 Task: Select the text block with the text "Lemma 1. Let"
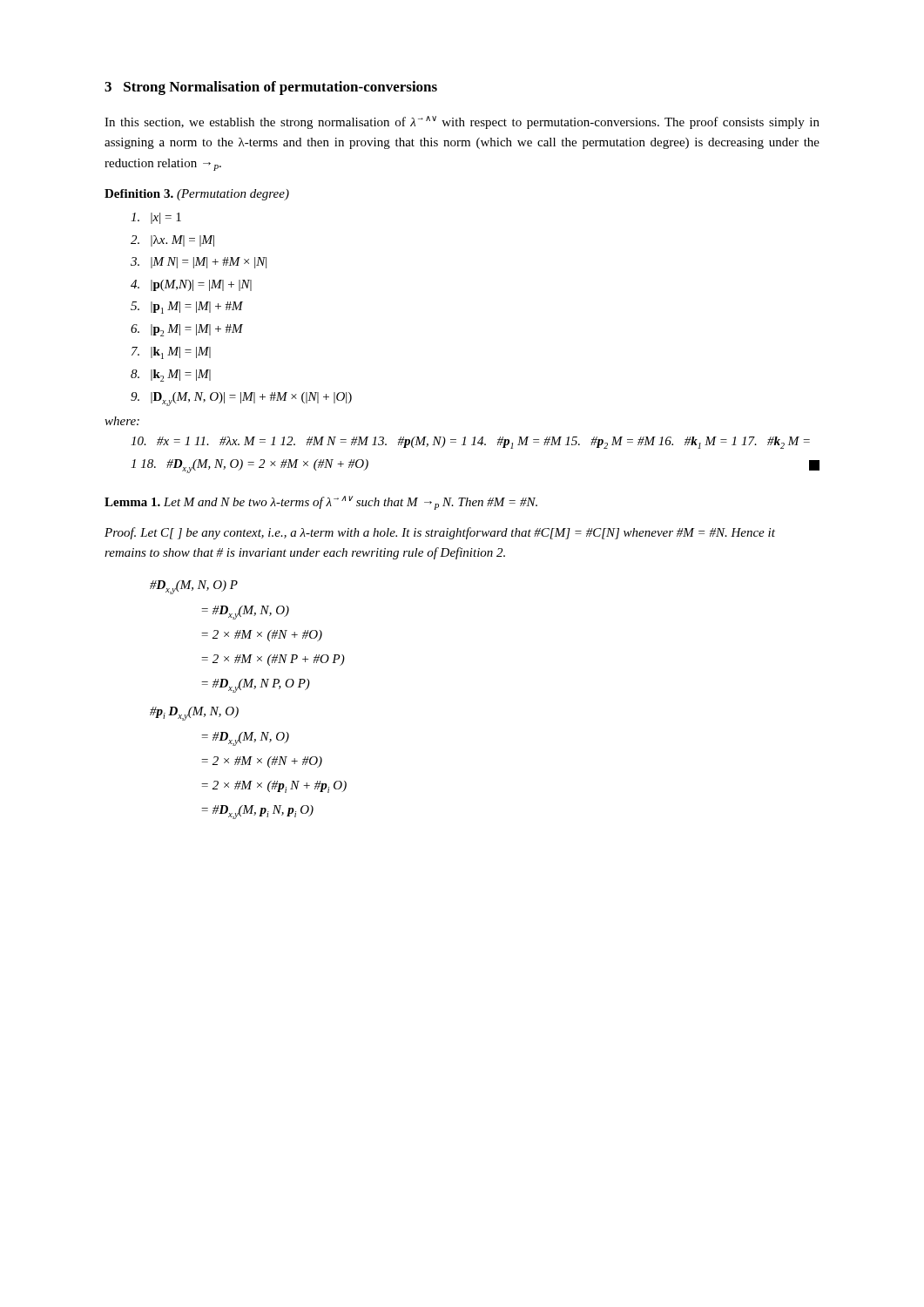coord(321,502)
